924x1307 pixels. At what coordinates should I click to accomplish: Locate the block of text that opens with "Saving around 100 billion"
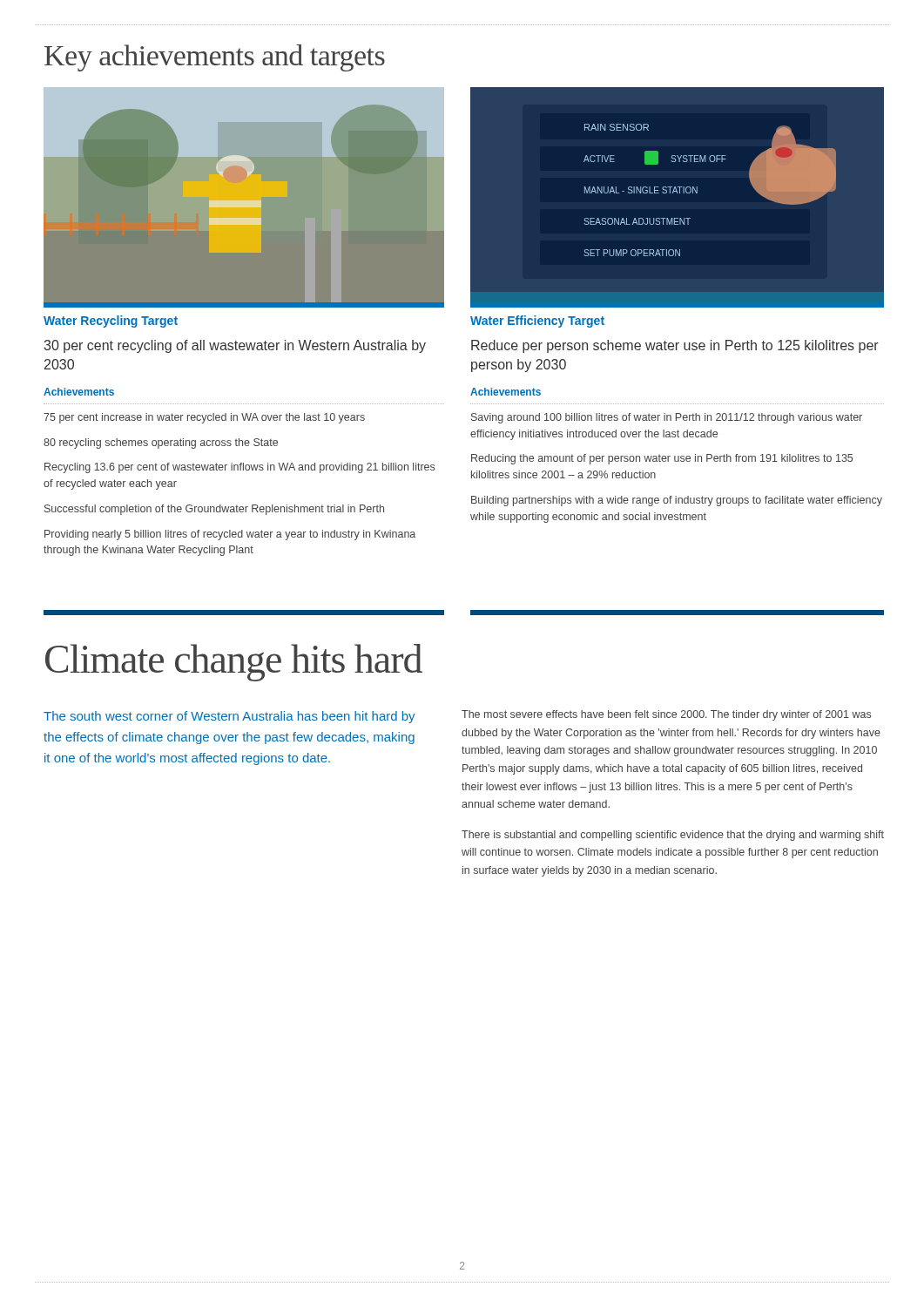pos(666,425)
